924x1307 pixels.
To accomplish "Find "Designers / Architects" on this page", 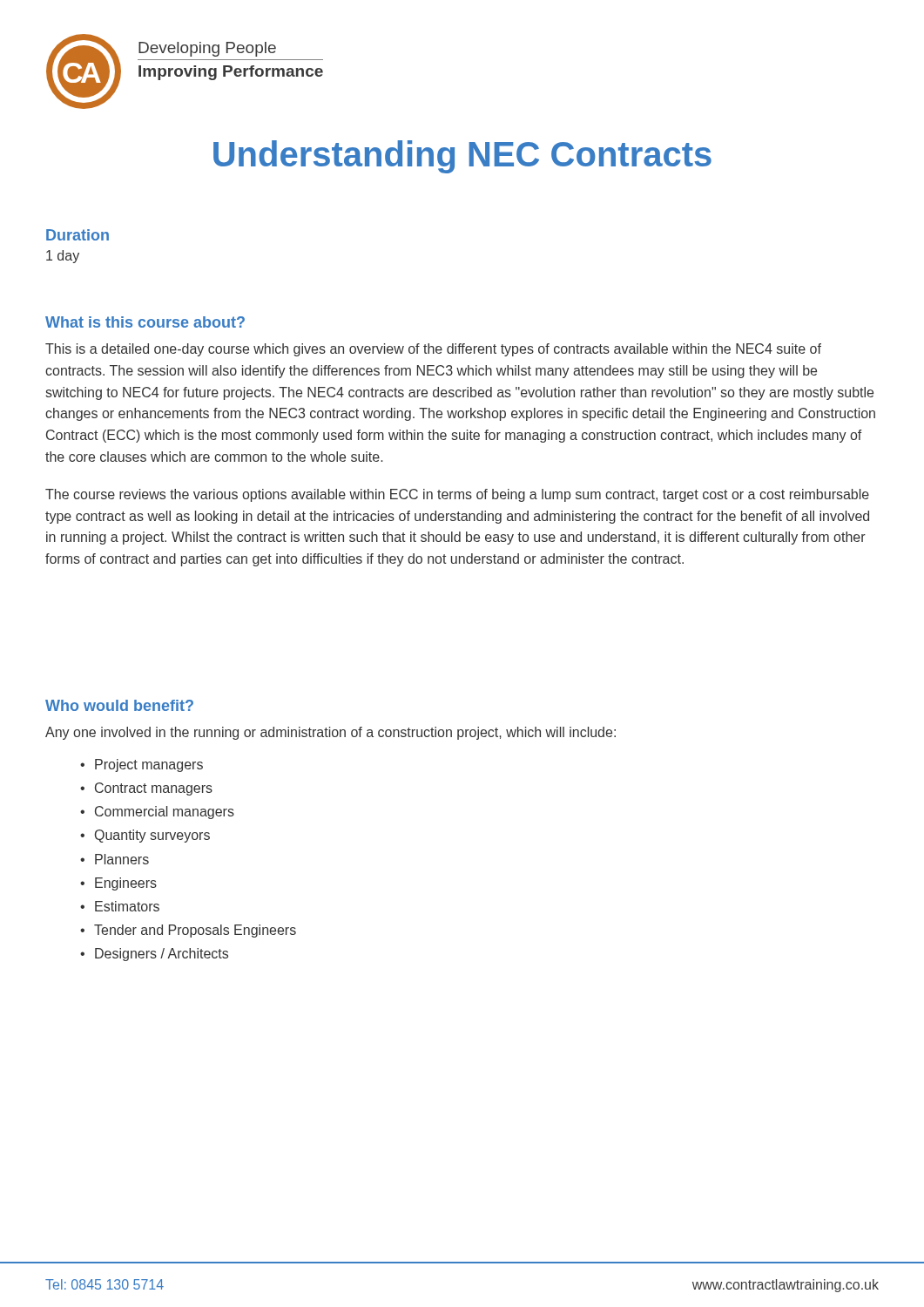I will 161,954.
